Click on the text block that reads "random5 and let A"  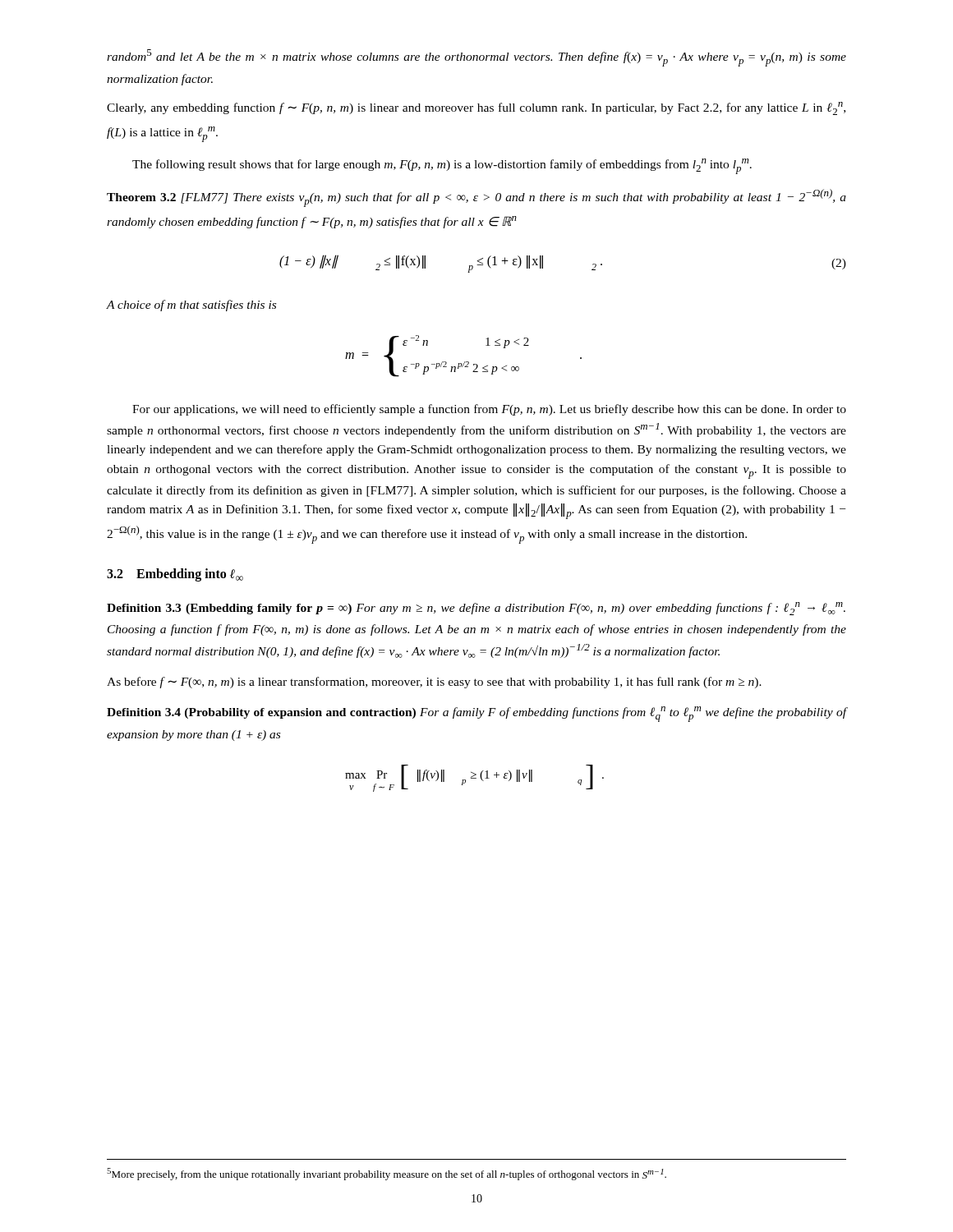coord(476,66)
